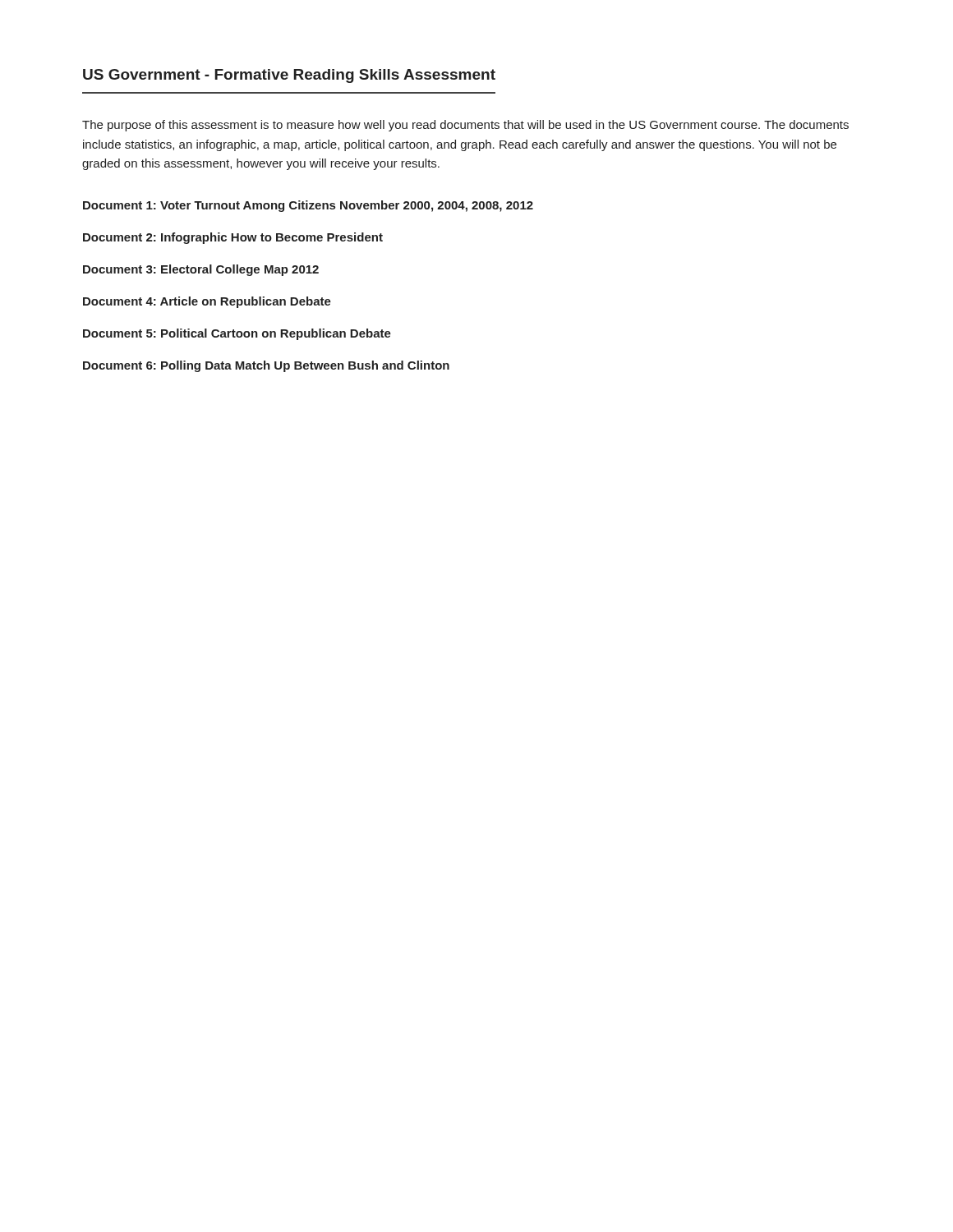Click on the list item containing "Document 6: Polling Data Match Up Between Bush"
This screenshot has width=953, height=1232.
[x=266, y=365]
